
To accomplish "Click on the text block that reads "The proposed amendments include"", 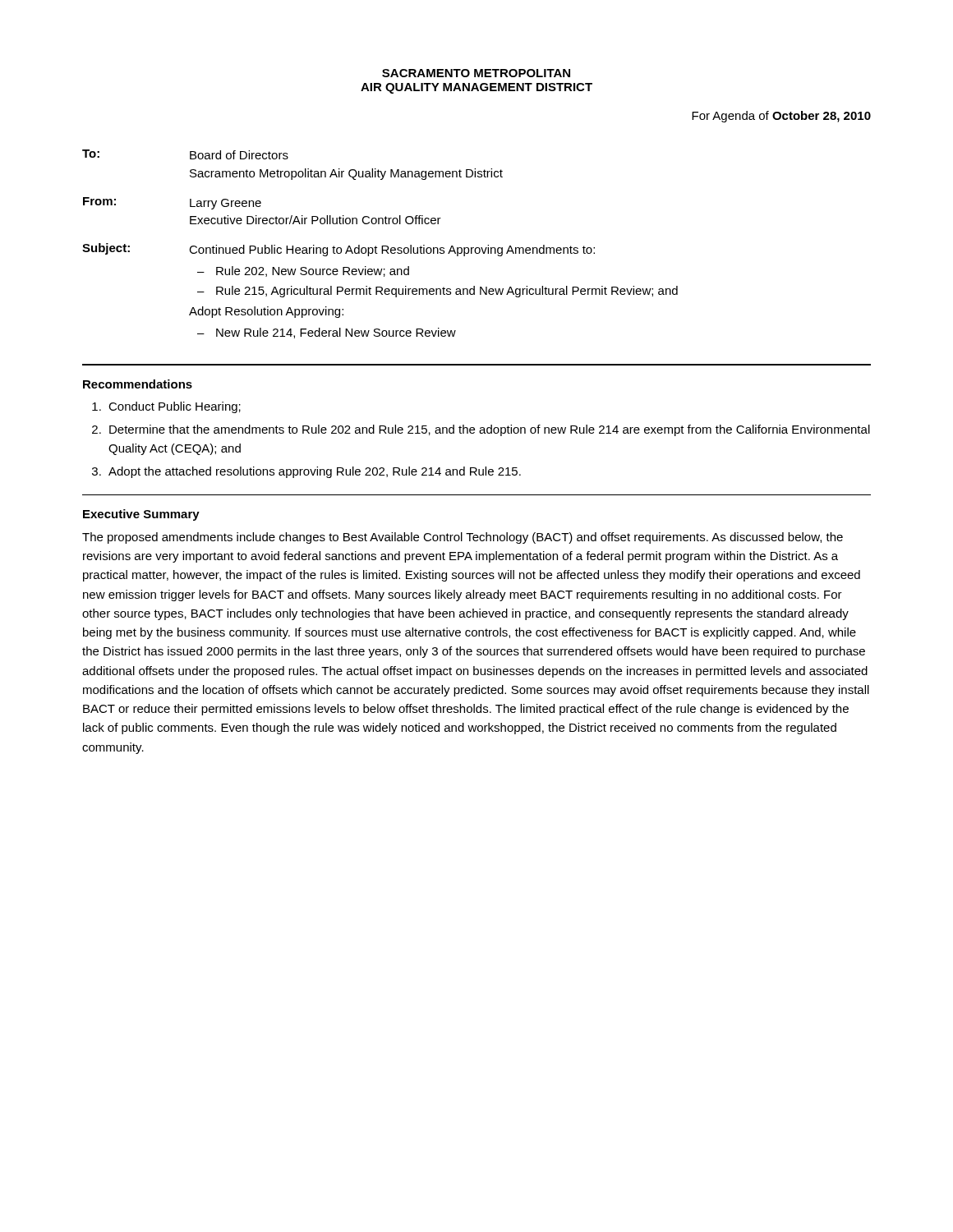I will (476, 642).
